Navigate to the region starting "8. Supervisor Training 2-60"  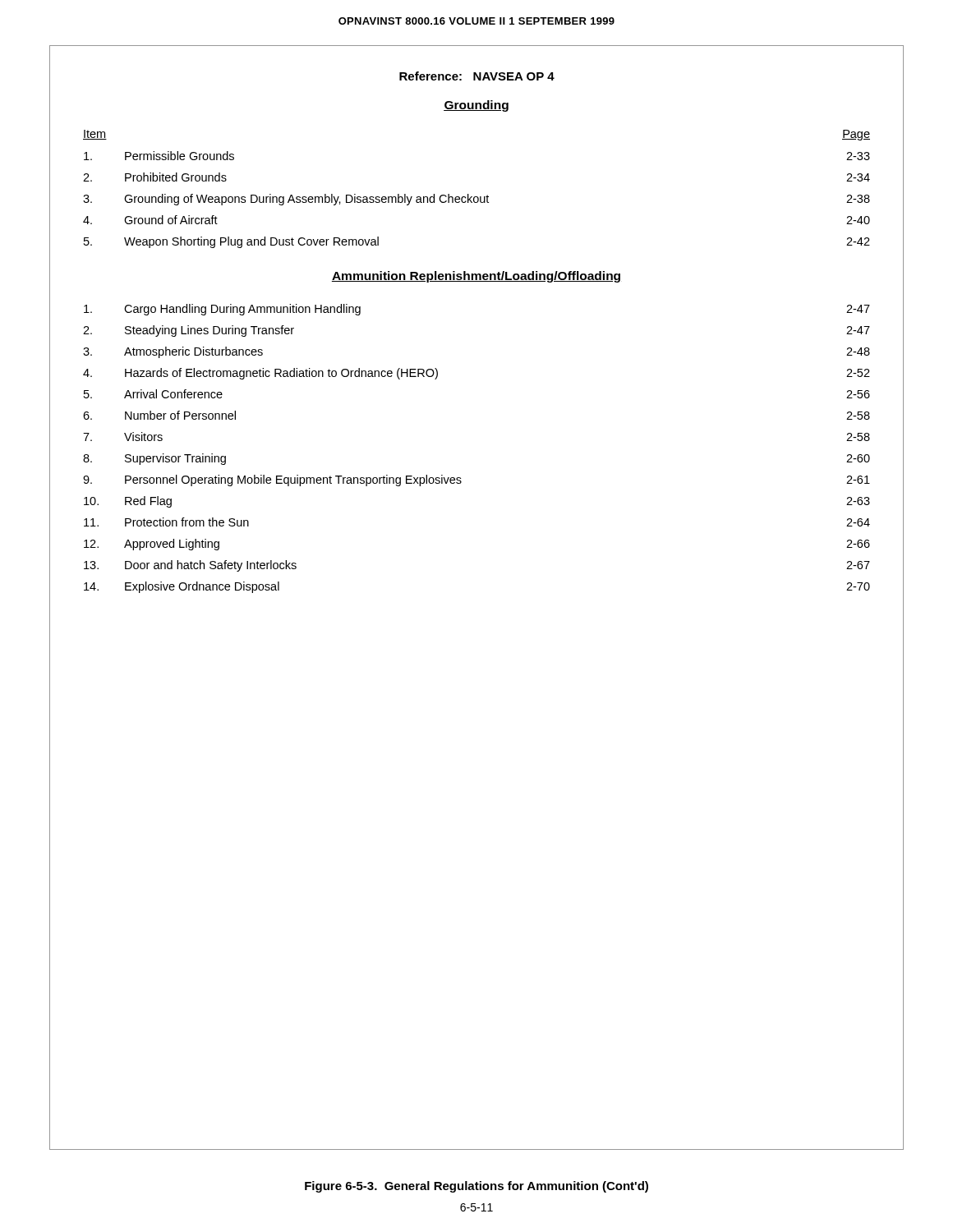click(x=172, y=459)
